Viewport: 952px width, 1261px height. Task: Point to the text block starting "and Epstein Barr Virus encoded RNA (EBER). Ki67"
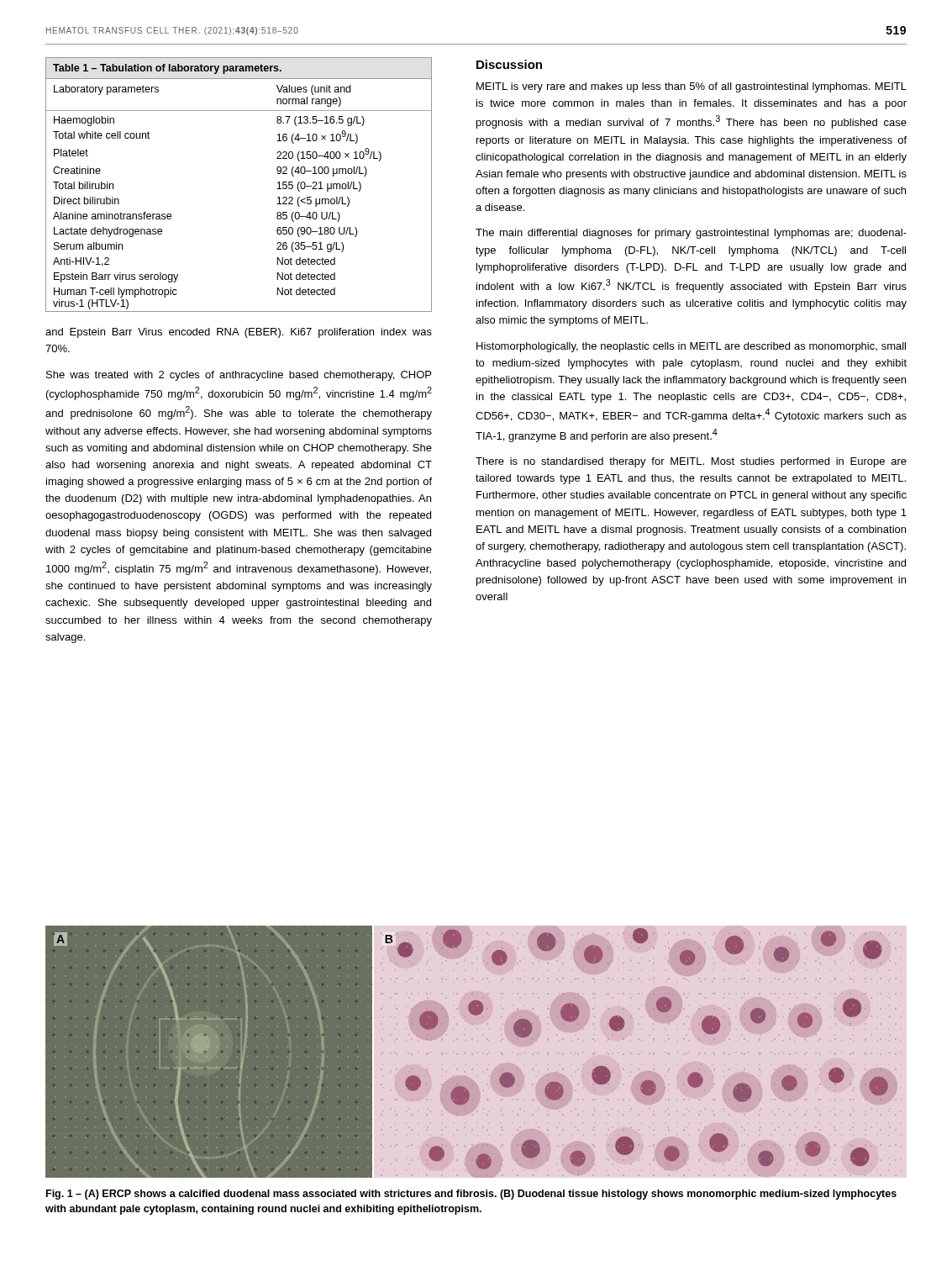pyautogui.click(x=239, y=340)
